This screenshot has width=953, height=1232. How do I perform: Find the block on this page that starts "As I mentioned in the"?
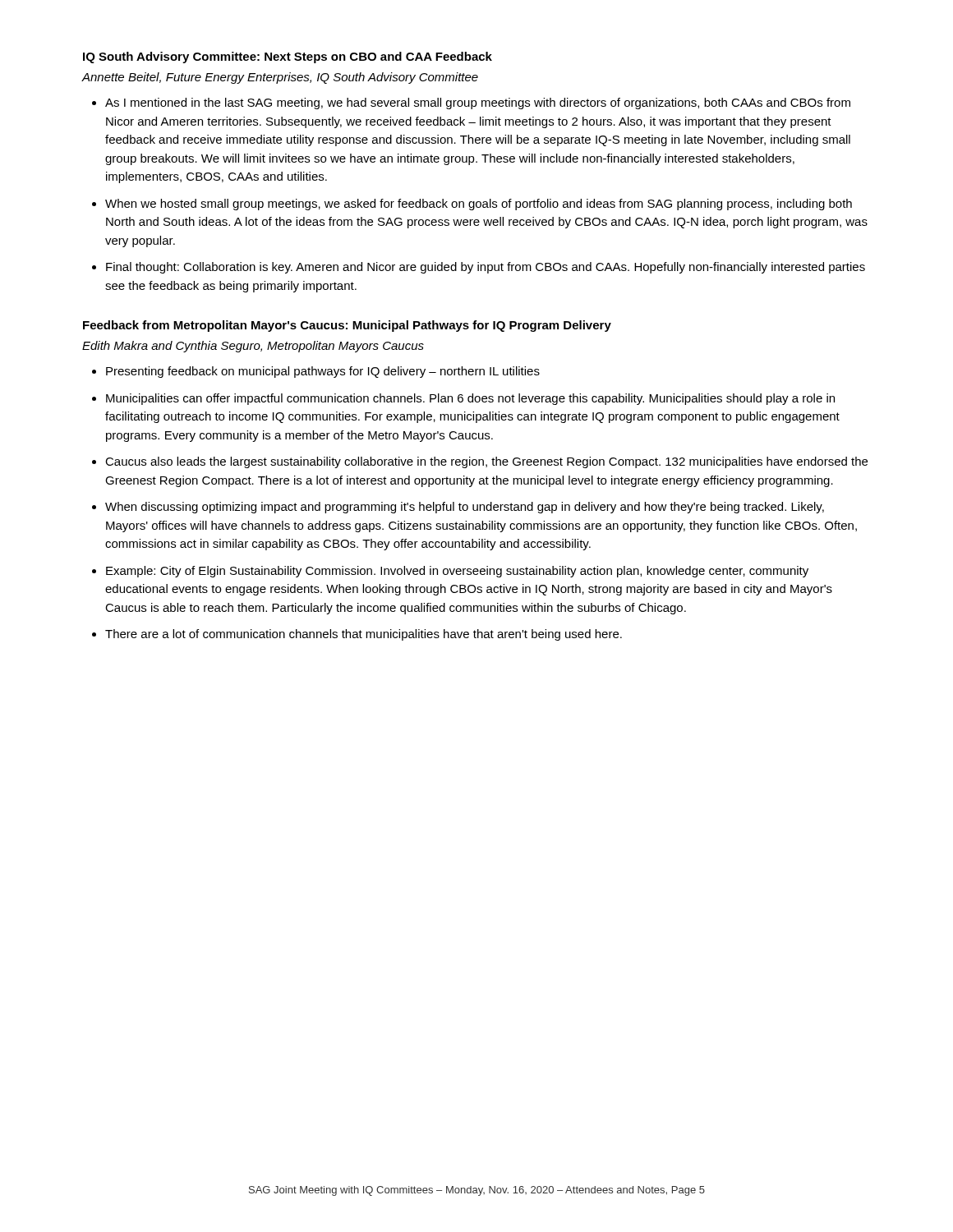478,139
